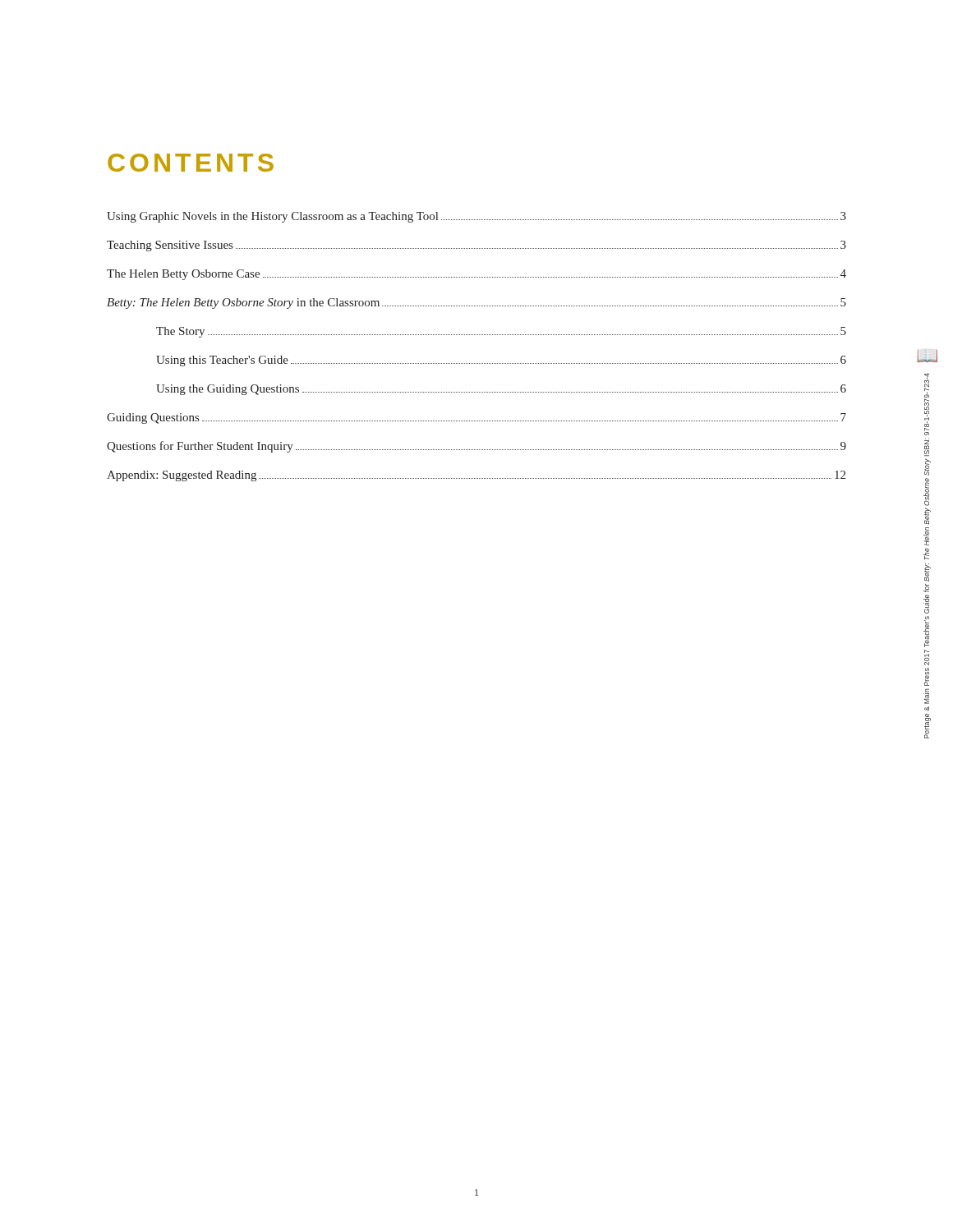953x1232 pixels.
Task: Find the list item that reads "The Helen Betty"
Action: pos(476,274)
